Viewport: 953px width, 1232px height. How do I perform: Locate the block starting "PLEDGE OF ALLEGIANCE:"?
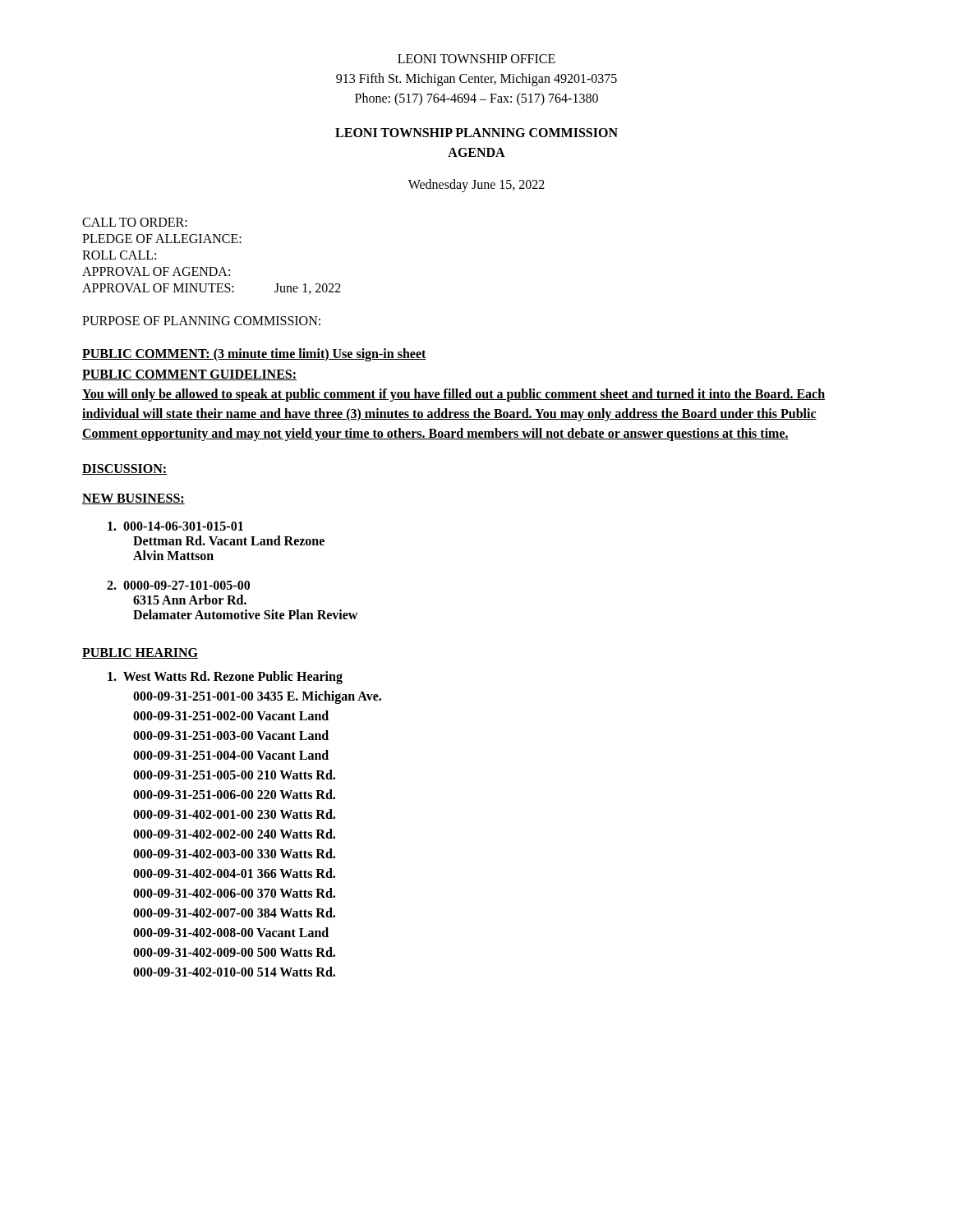click(162, 239)
